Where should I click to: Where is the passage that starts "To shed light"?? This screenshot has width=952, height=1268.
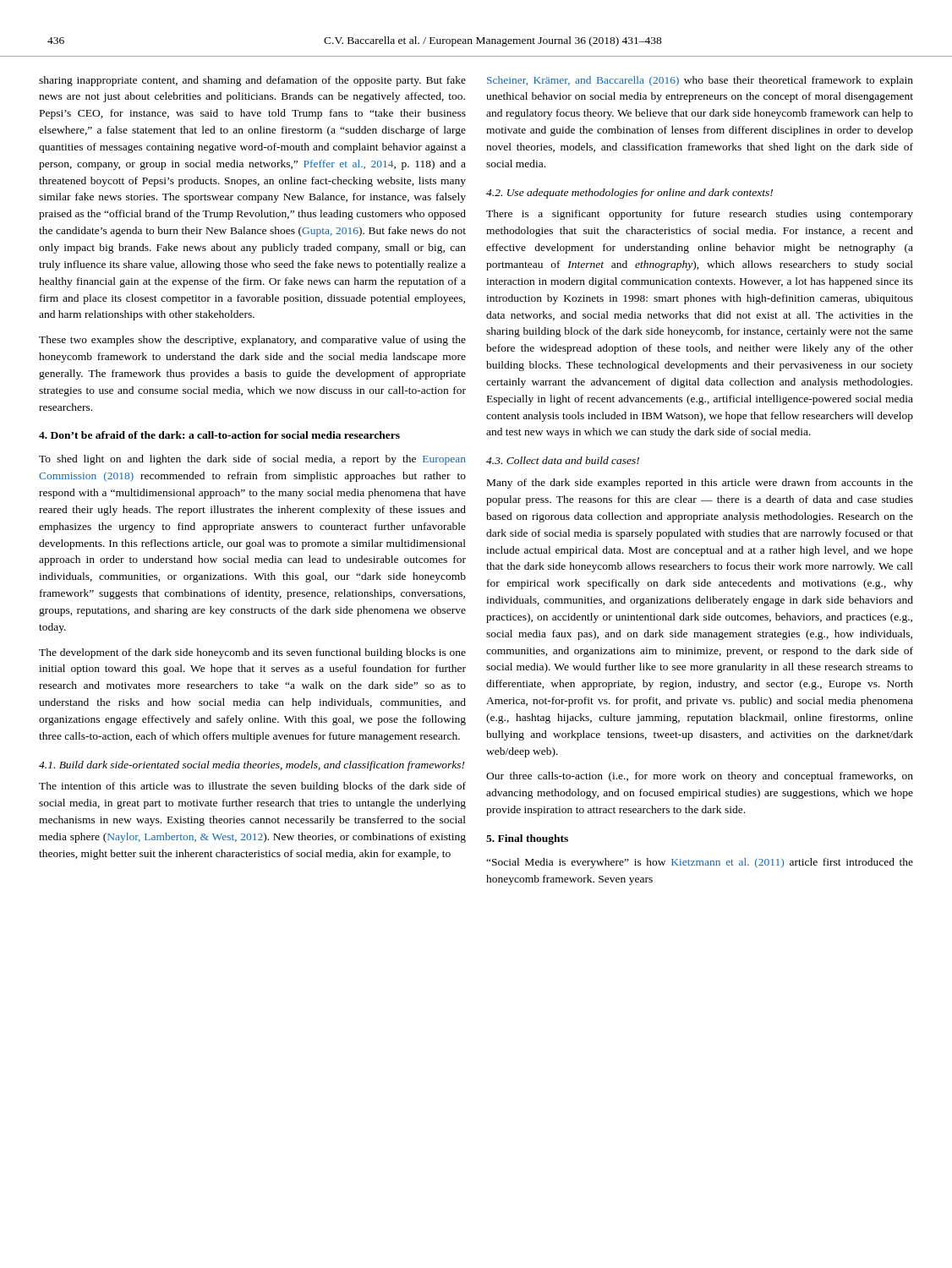point(252,543)
